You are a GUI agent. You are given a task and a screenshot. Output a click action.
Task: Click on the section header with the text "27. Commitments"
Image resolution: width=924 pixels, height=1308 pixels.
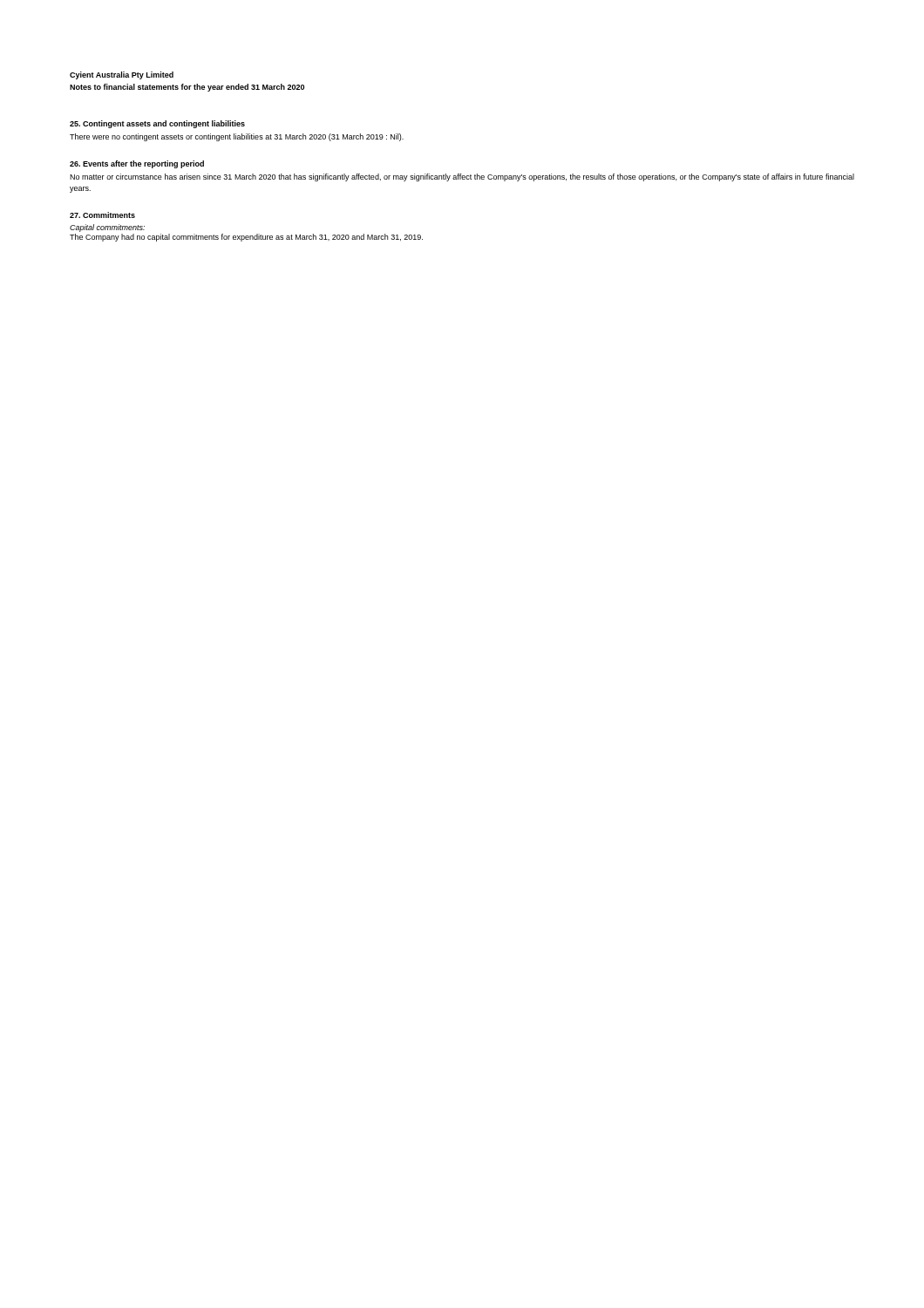coord(102,215)
